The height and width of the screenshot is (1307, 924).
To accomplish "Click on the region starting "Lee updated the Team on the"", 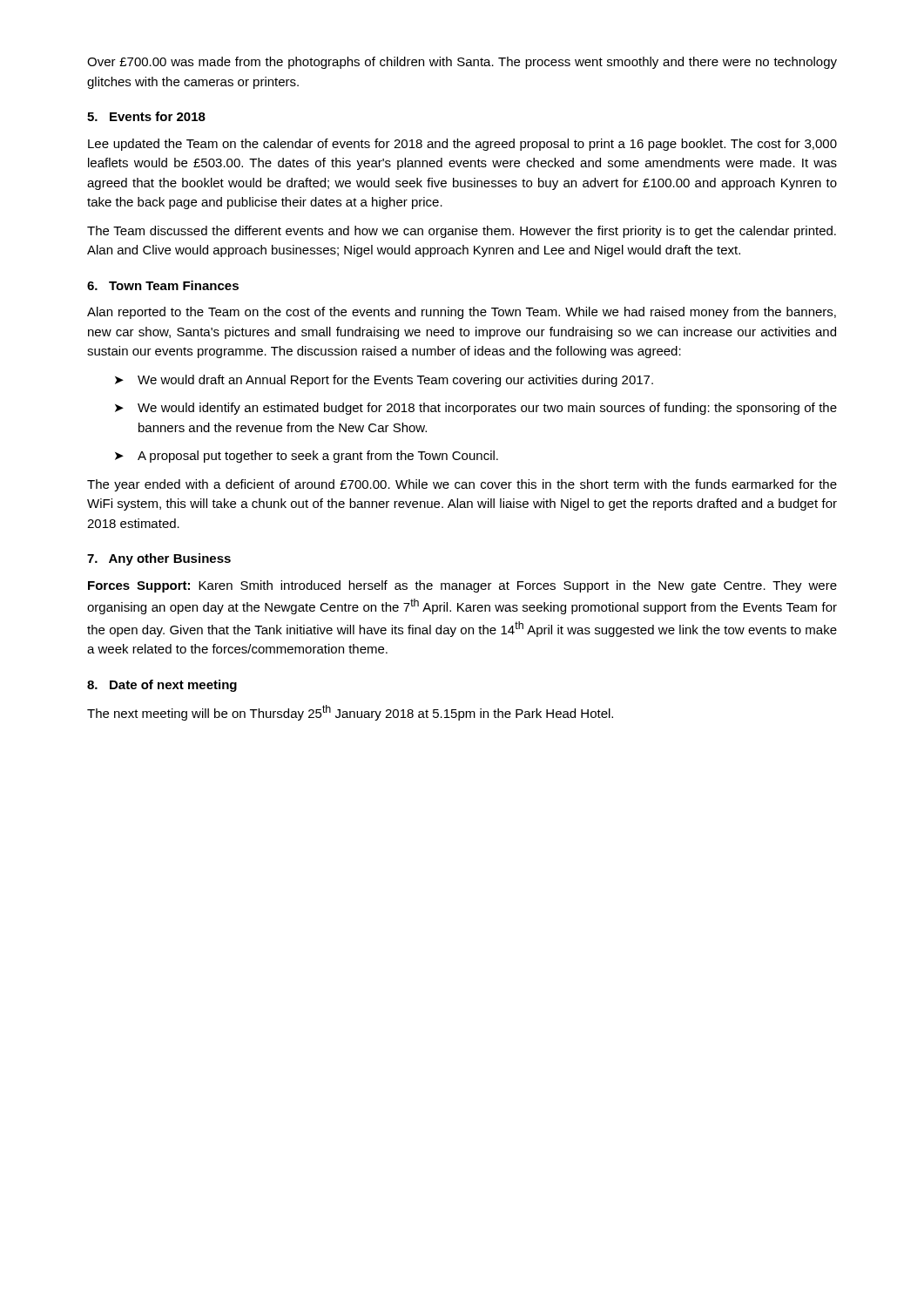I will click(x=462, y=172).
